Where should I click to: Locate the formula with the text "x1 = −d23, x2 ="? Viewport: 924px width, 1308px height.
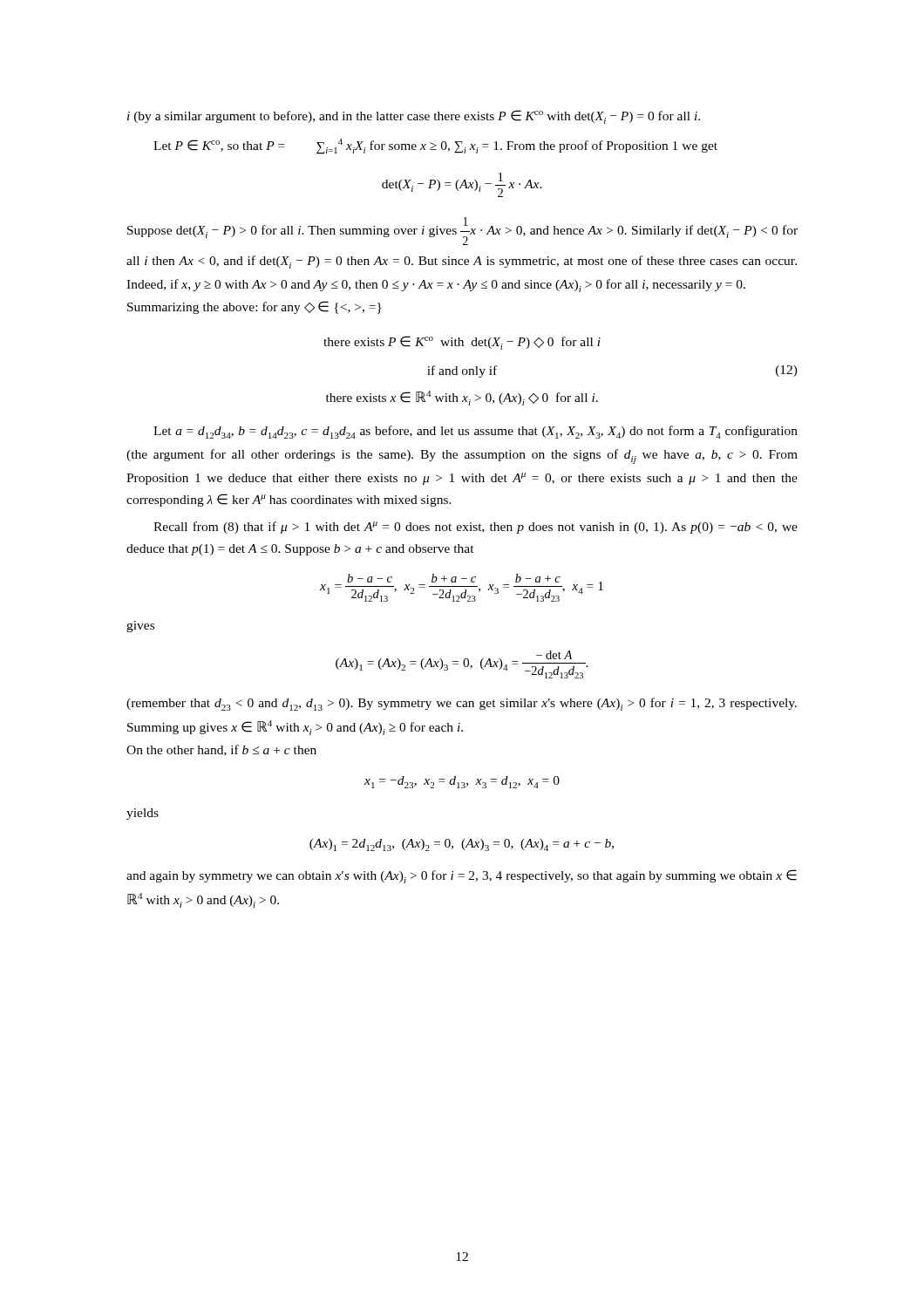(462, 782)
